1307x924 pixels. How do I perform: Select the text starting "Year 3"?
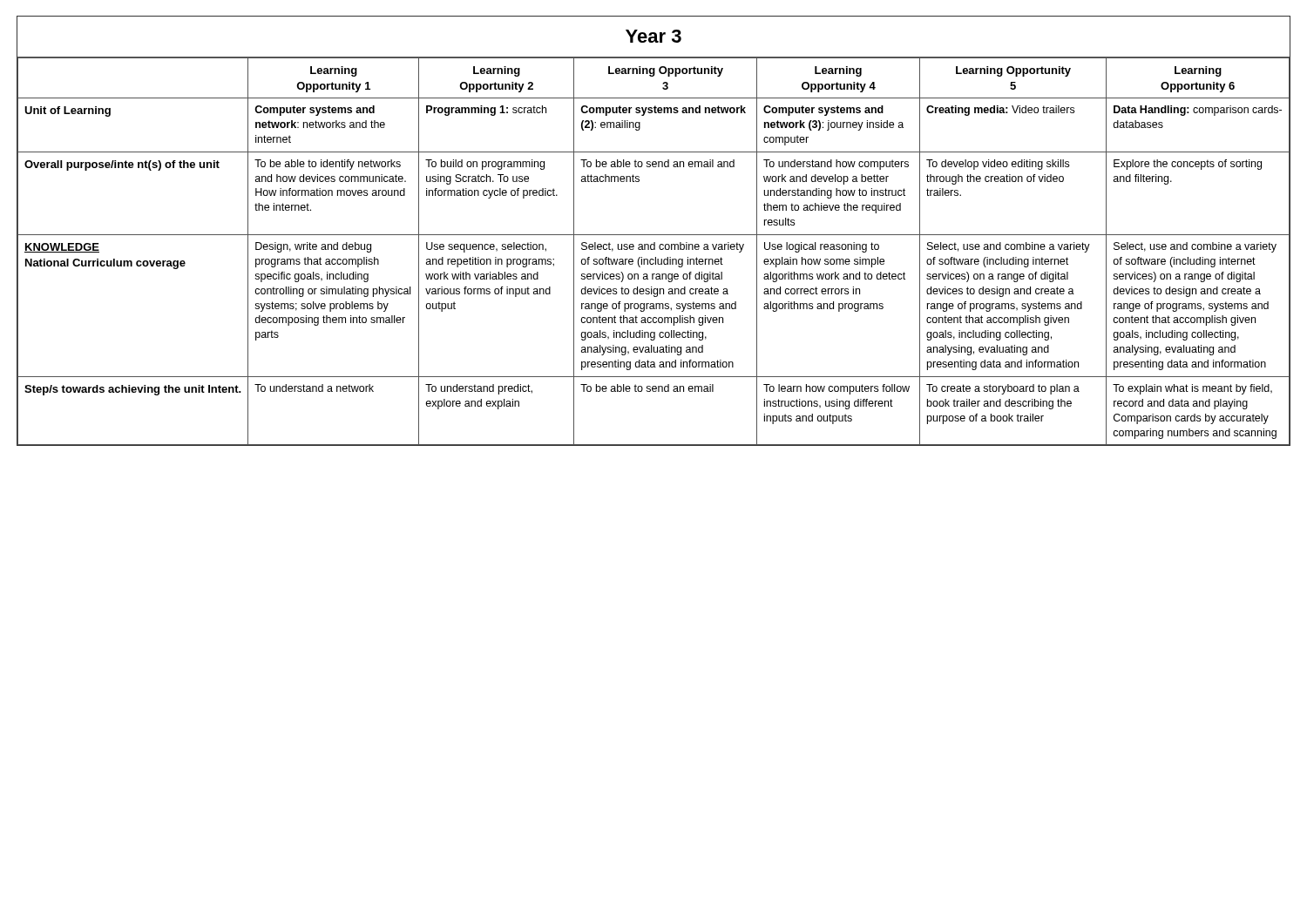(x=654, y=36)
